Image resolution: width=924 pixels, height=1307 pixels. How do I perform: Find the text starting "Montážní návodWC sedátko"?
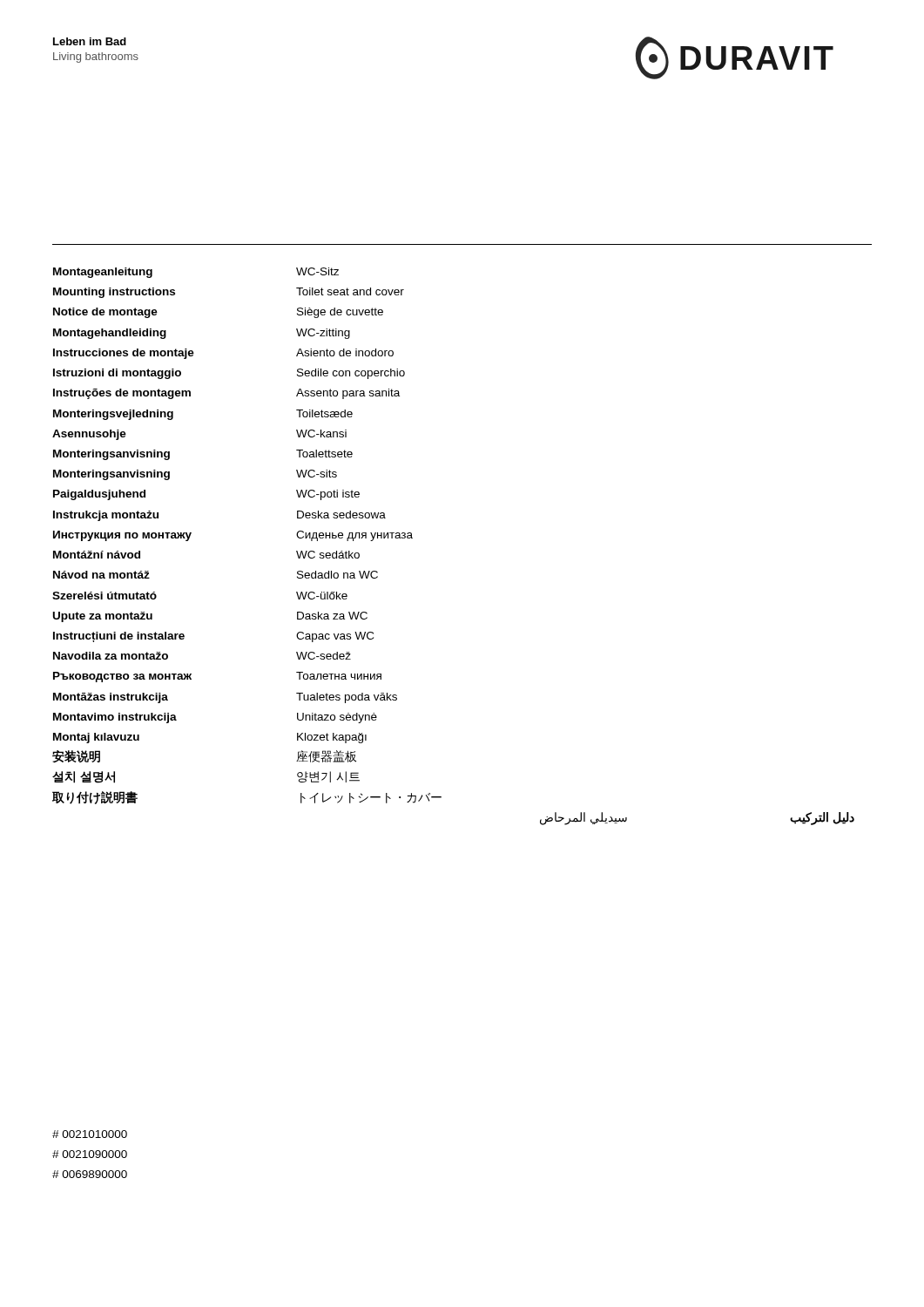pos(96,554)
